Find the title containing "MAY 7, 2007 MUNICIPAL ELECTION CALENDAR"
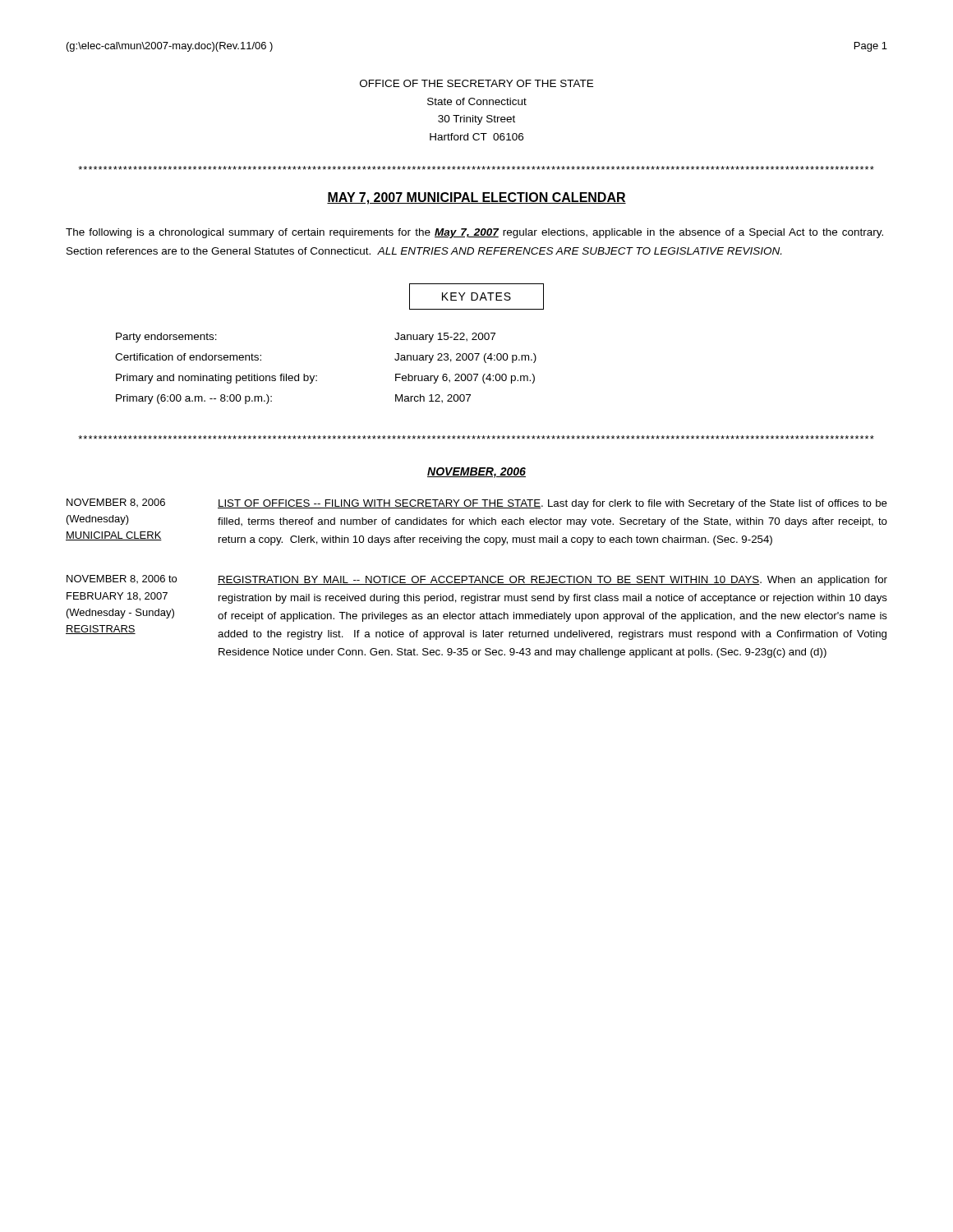 476,198
